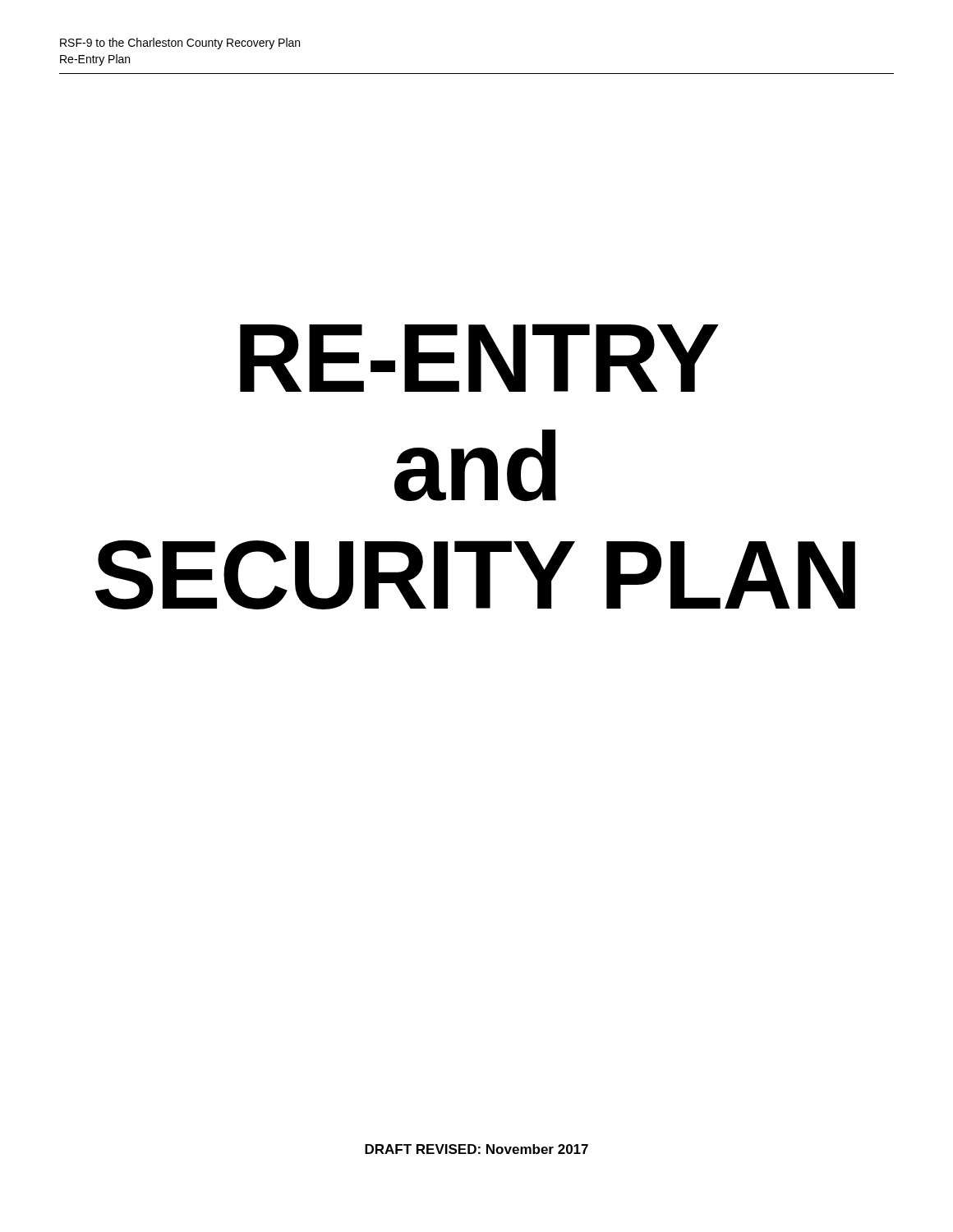Select the passage starting "RE-ENTRYandSECURITY PLAN"

(476, 467)
